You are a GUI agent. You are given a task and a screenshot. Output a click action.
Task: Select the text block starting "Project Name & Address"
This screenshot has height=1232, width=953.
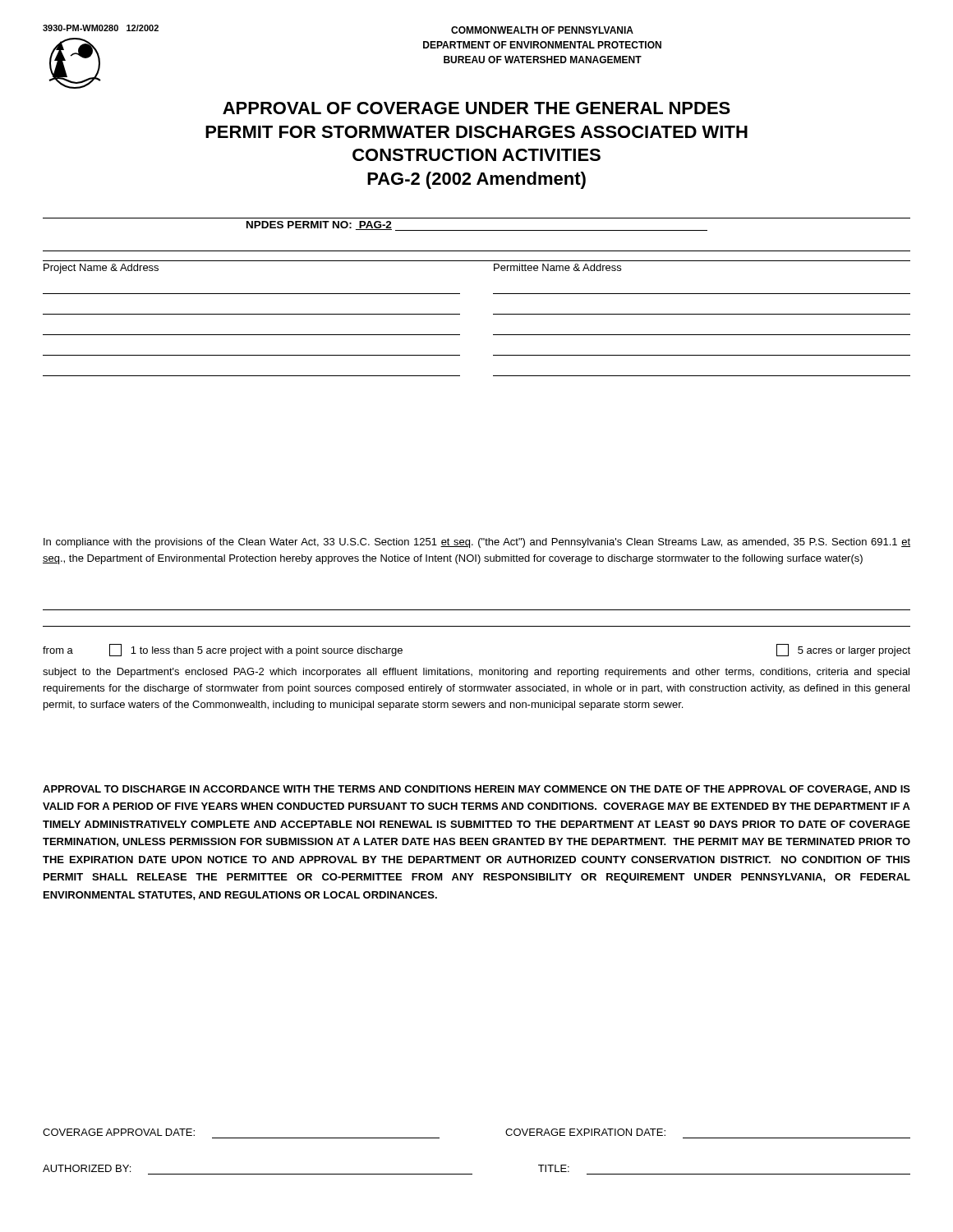101,267
